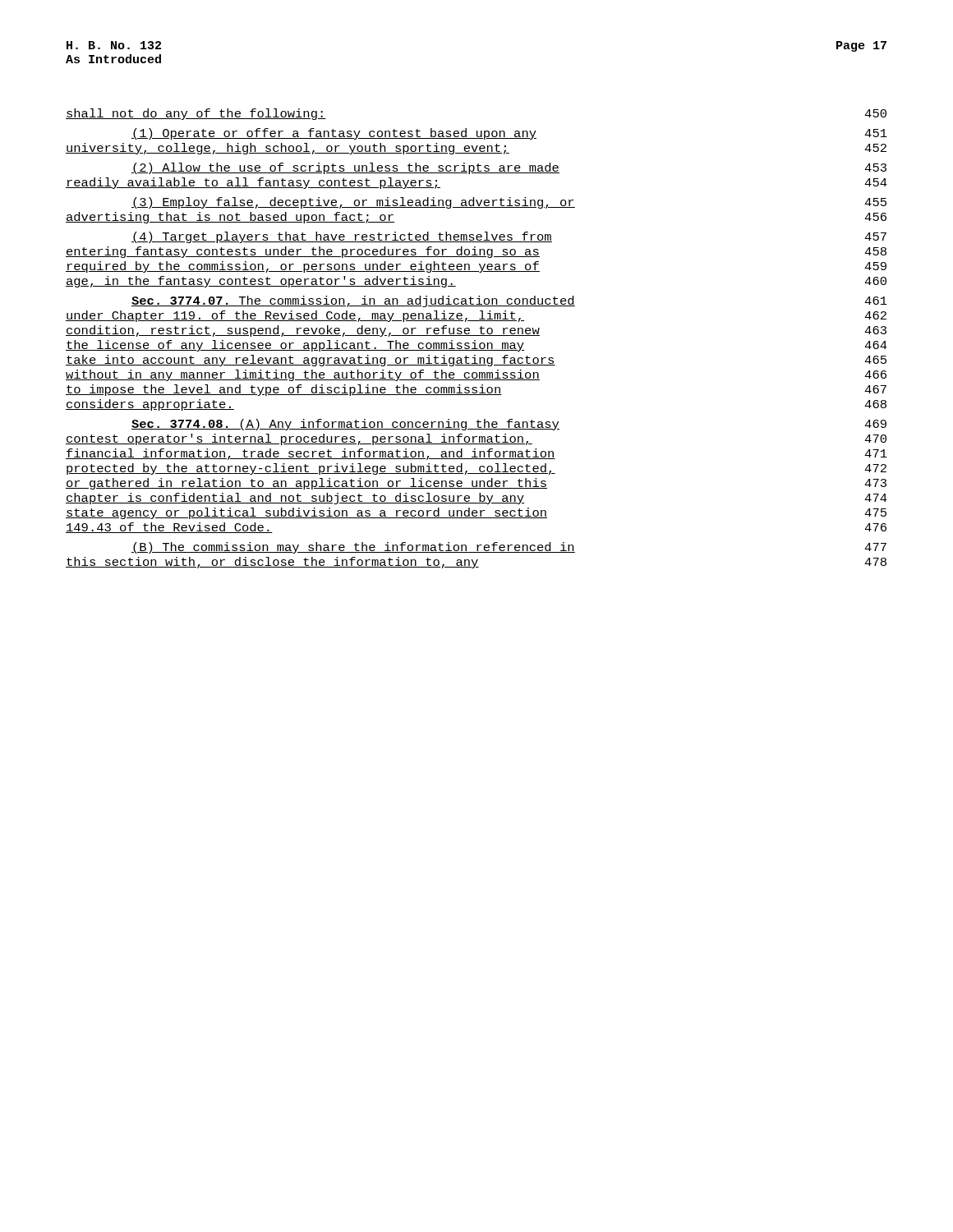Image resolution: width=953 pixels, height=1232 pixels.
Task: Find the text starting "protected by the attorney-client privilege submitted, collected,"
Action: (x=476, y=469)
